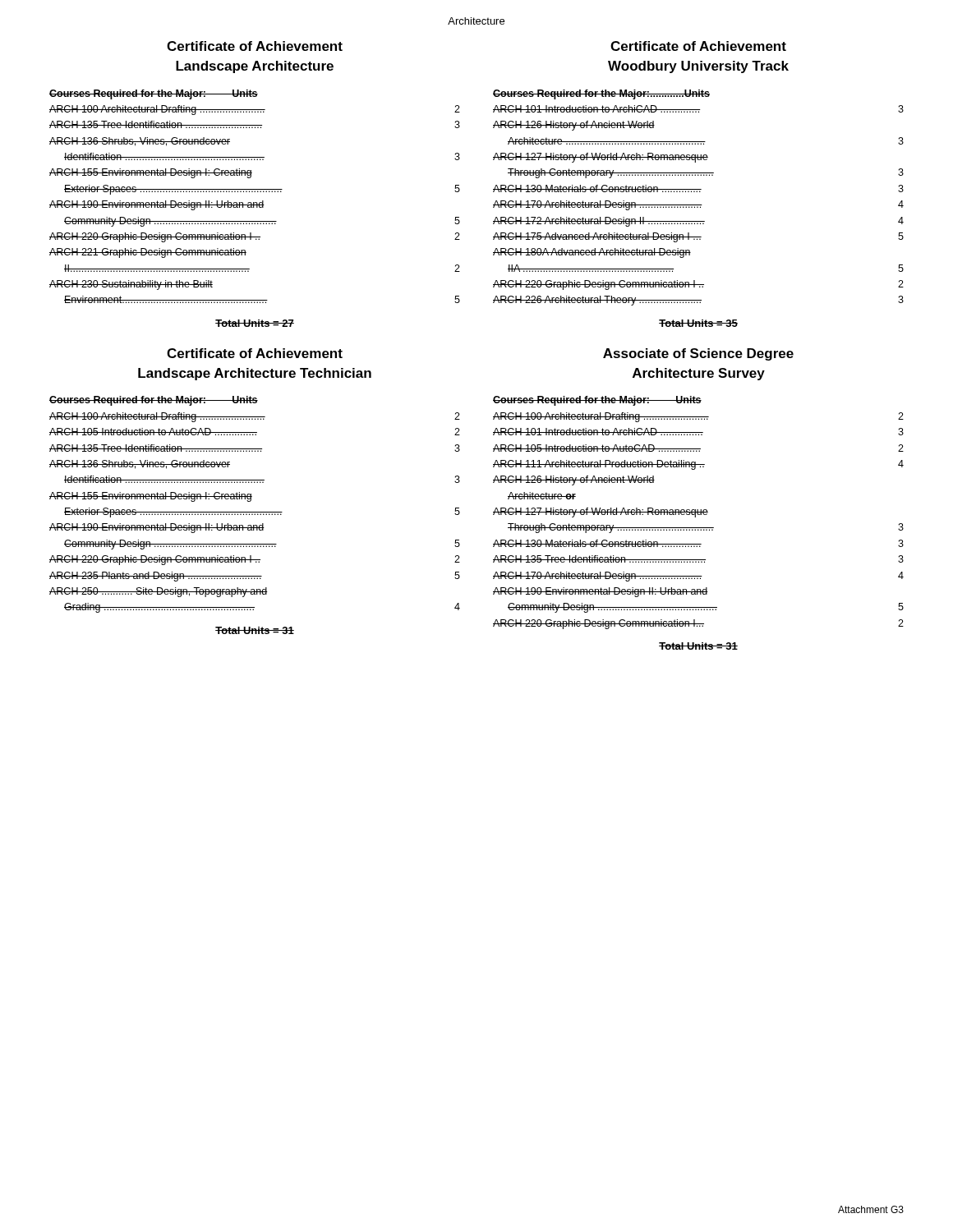Locate the text starting "Associate of Science Degree"
The height and width of the screenshot is (1232, 953).
pyautogui.click(x=698, y=363)
